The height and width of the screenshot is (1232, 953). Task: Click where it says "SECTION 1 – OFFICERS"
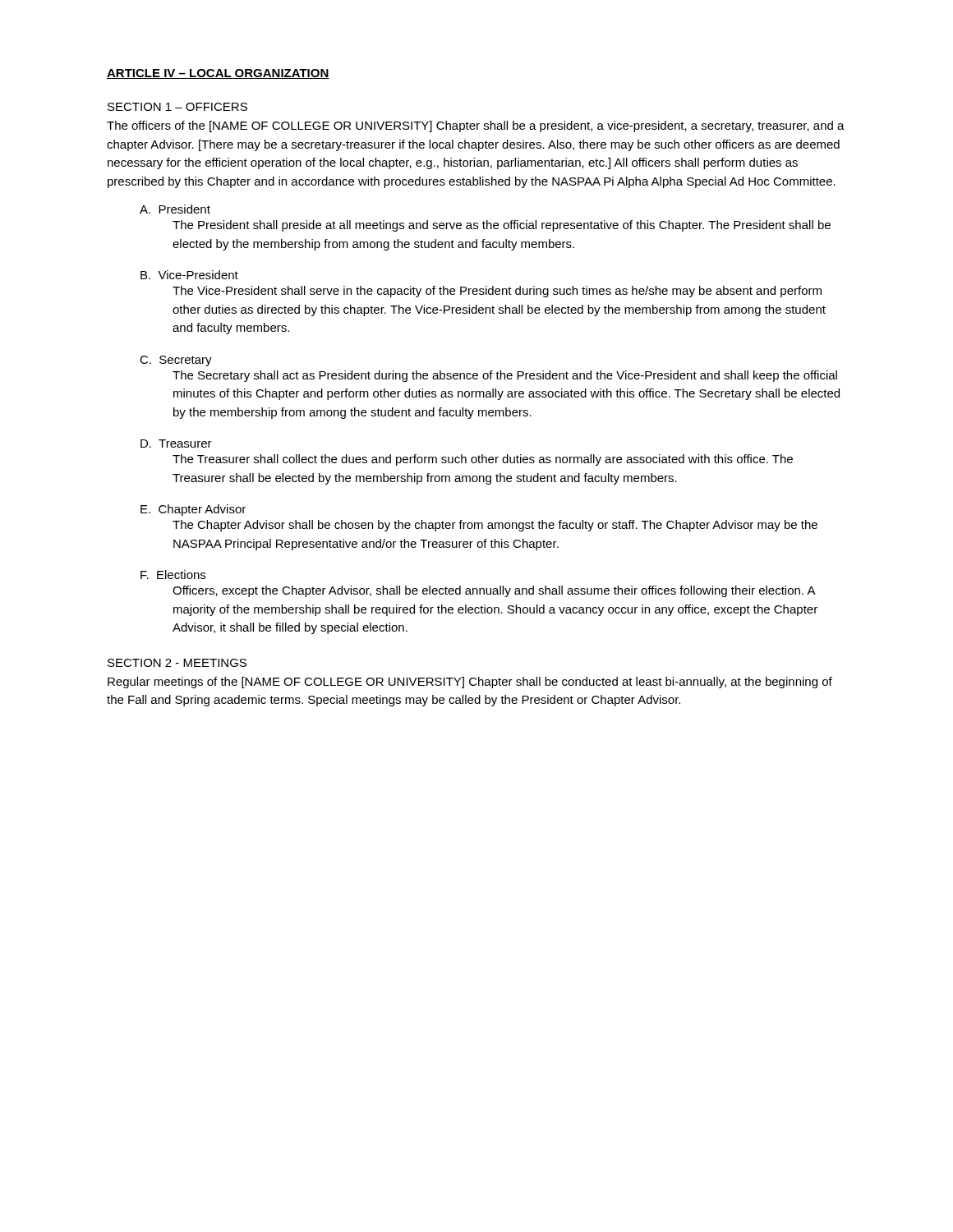(x=177, y=106)
